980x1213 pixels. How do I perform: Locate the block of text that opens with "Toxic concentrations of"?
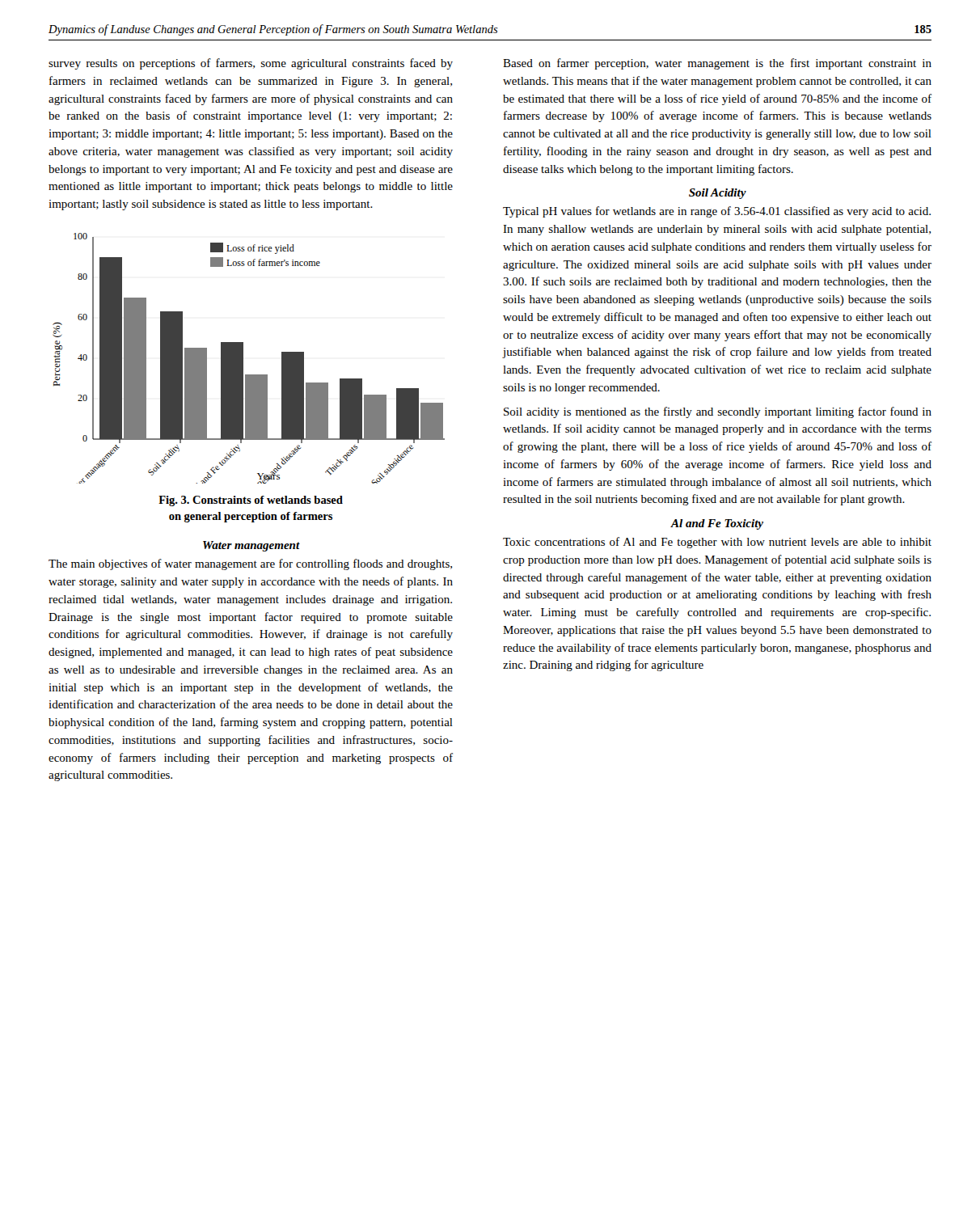[717, 604]
